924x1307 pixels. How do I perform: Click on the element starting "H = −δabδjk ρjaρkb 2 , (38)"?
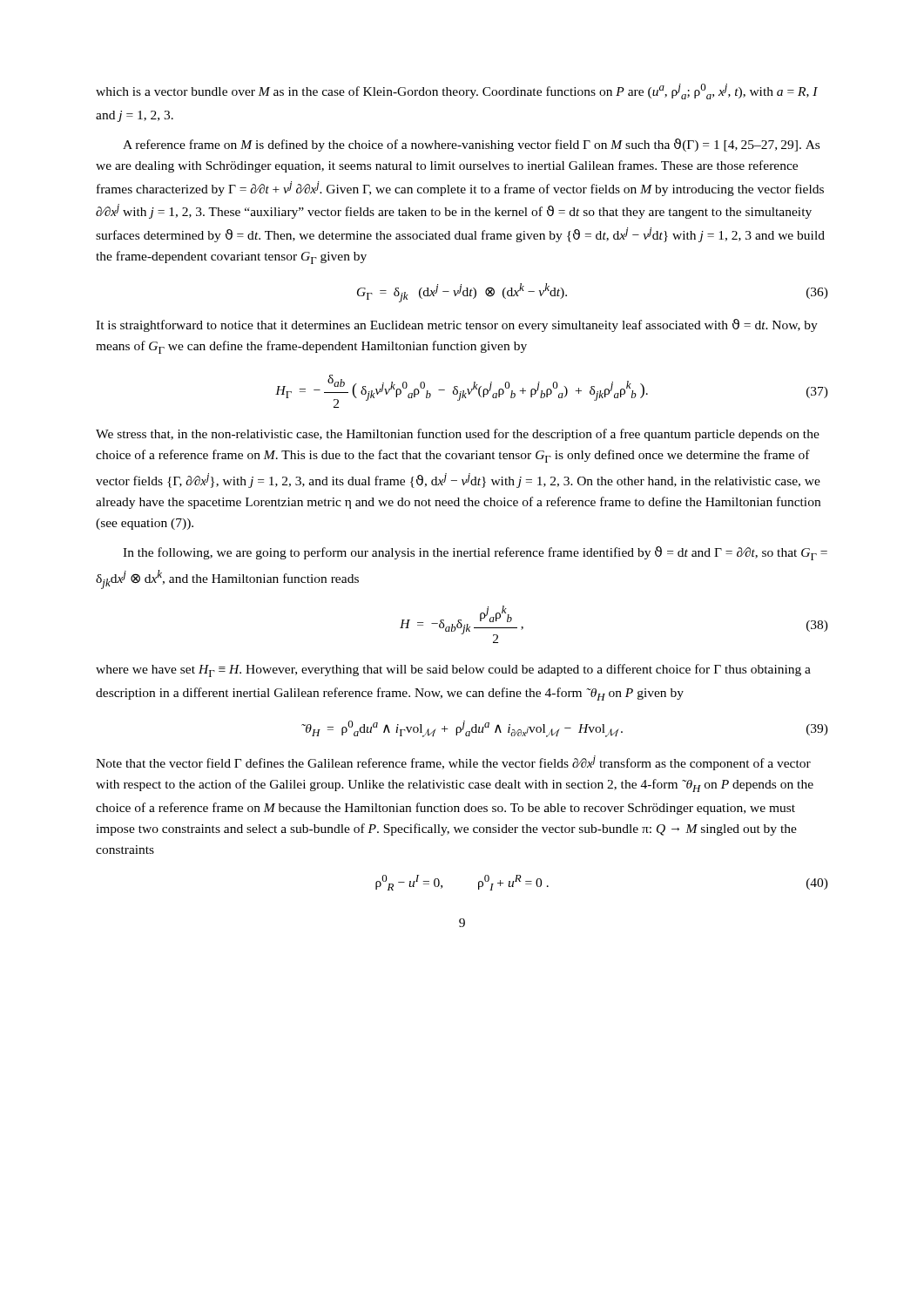(462, 625)
